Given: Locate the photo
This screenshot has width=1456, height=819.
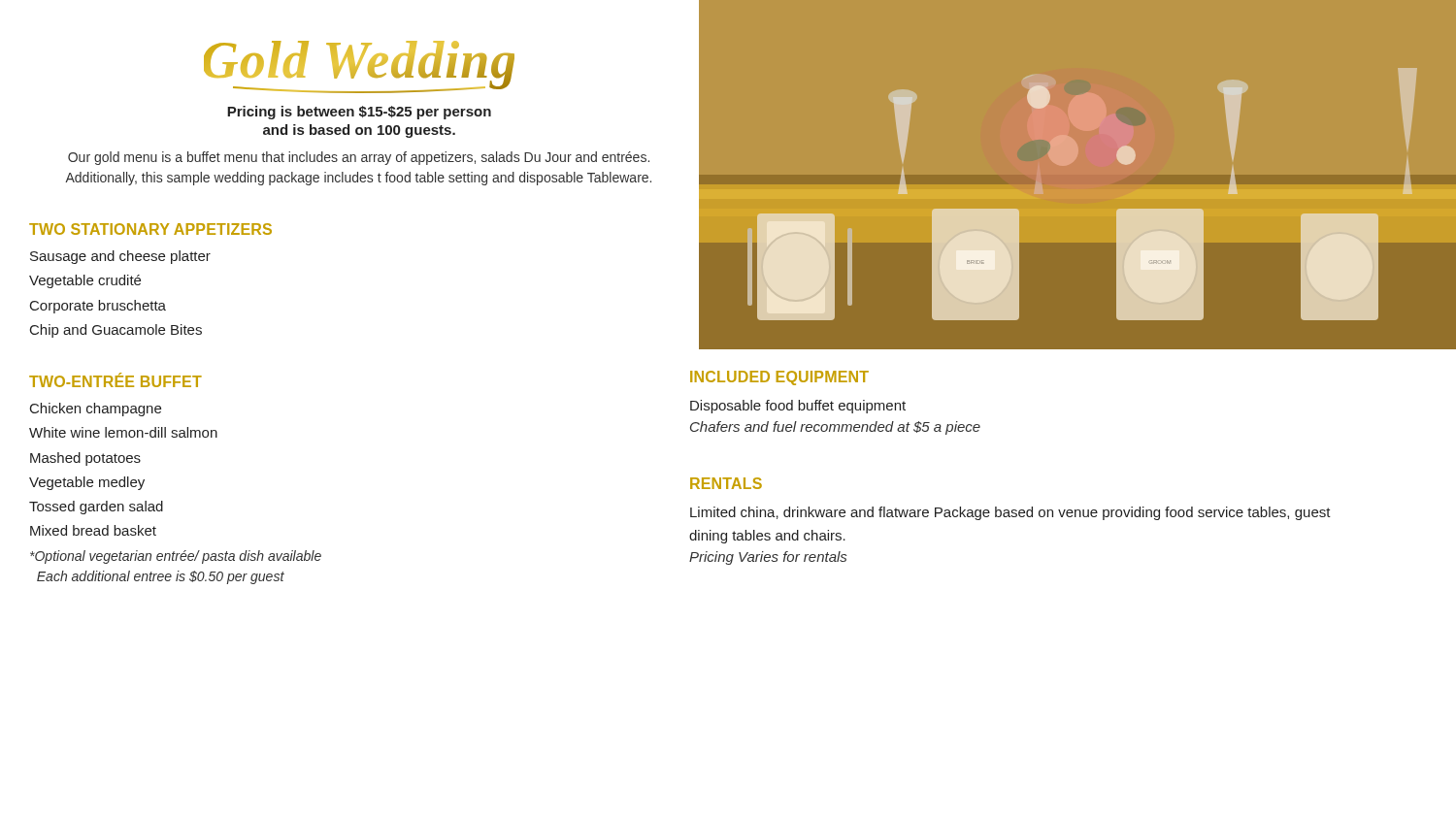Looking at the screenshot, I should pyautogui.click(x=1077, y=175).
